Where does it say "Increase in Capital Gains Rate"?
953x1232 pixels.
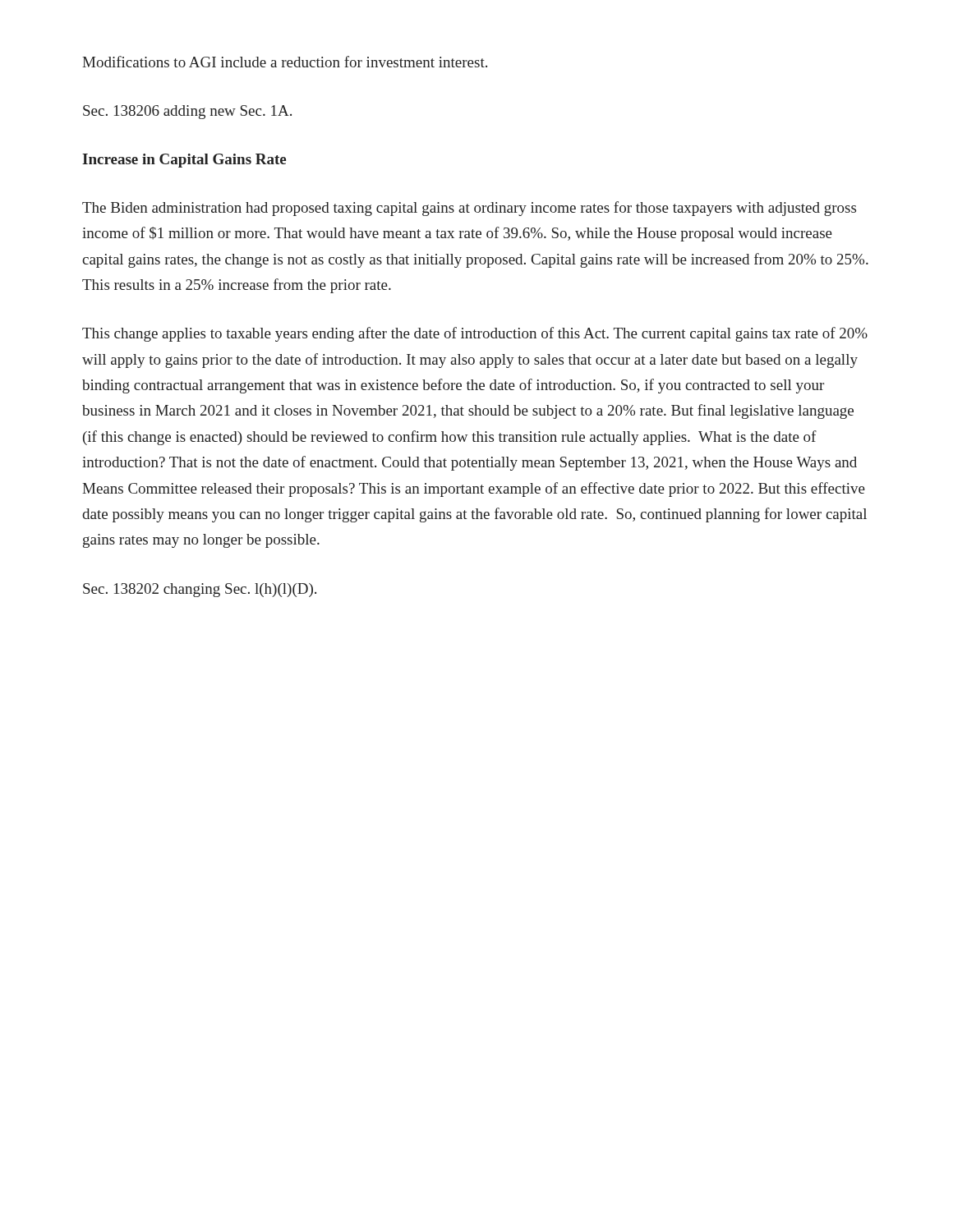(x=184, y=159)
